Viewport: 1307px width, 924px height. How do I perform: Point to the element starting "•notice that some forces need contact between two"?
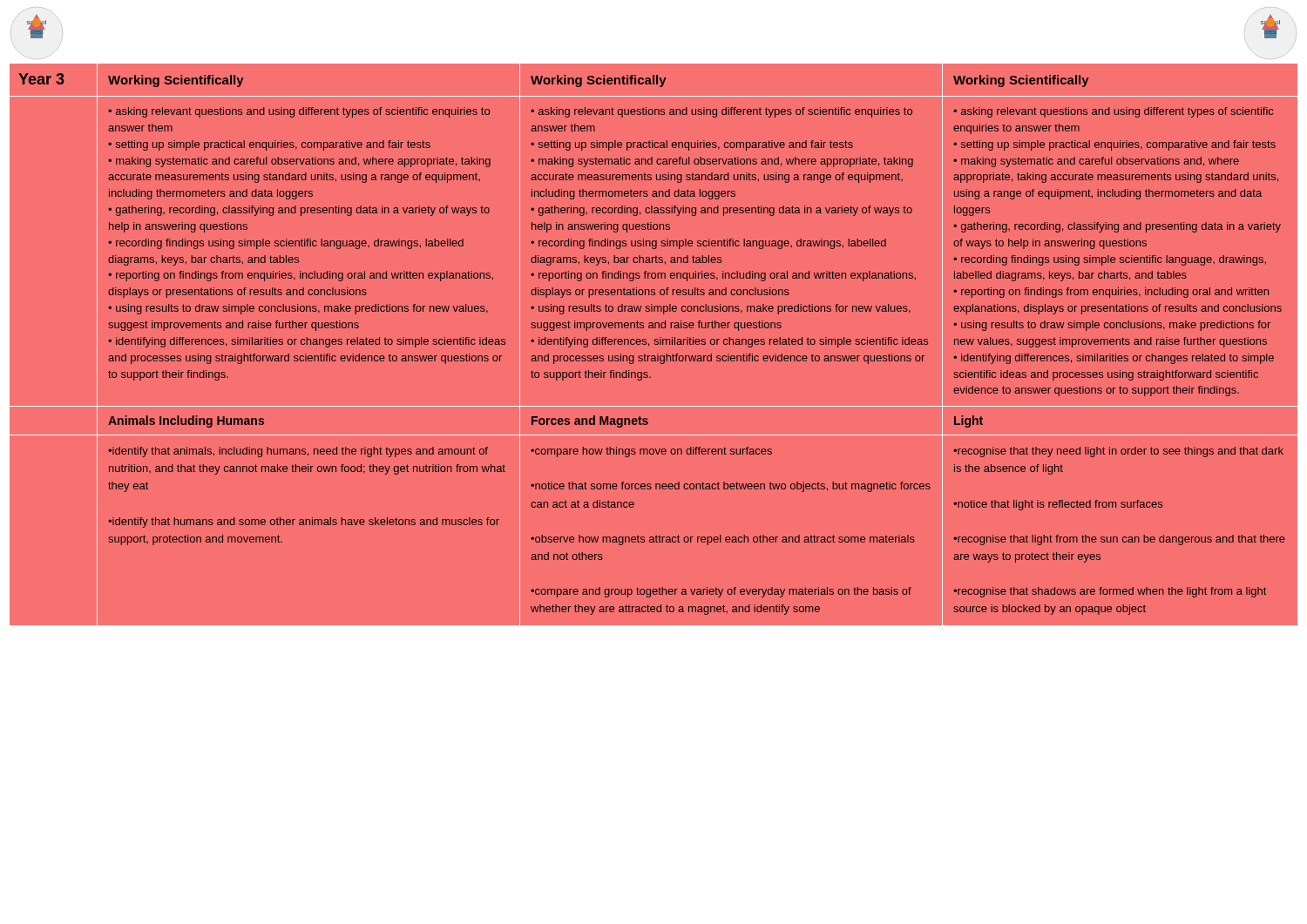[x=731, y=495]
